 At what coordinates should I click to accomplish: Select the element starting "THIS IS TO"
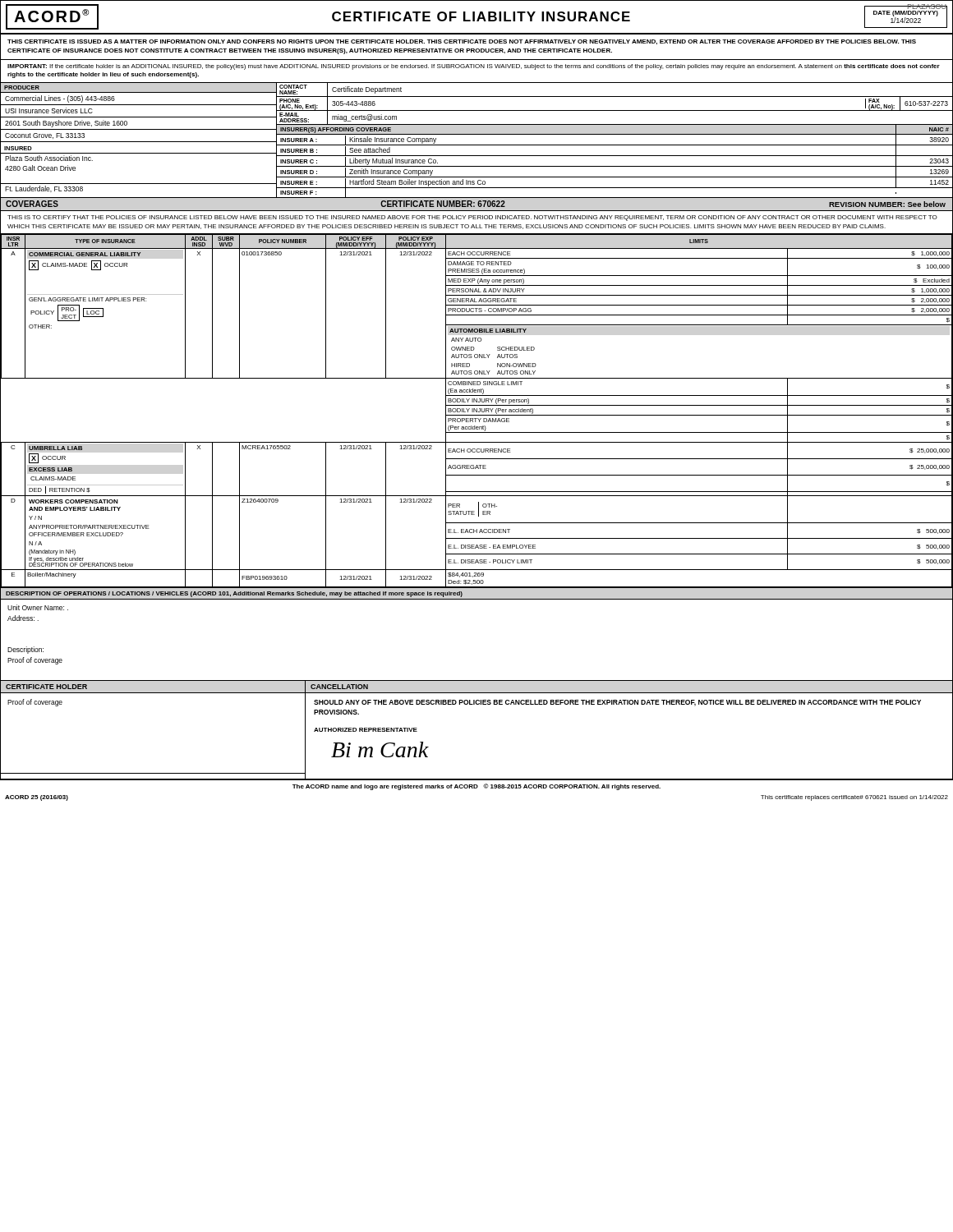[472, 222]
